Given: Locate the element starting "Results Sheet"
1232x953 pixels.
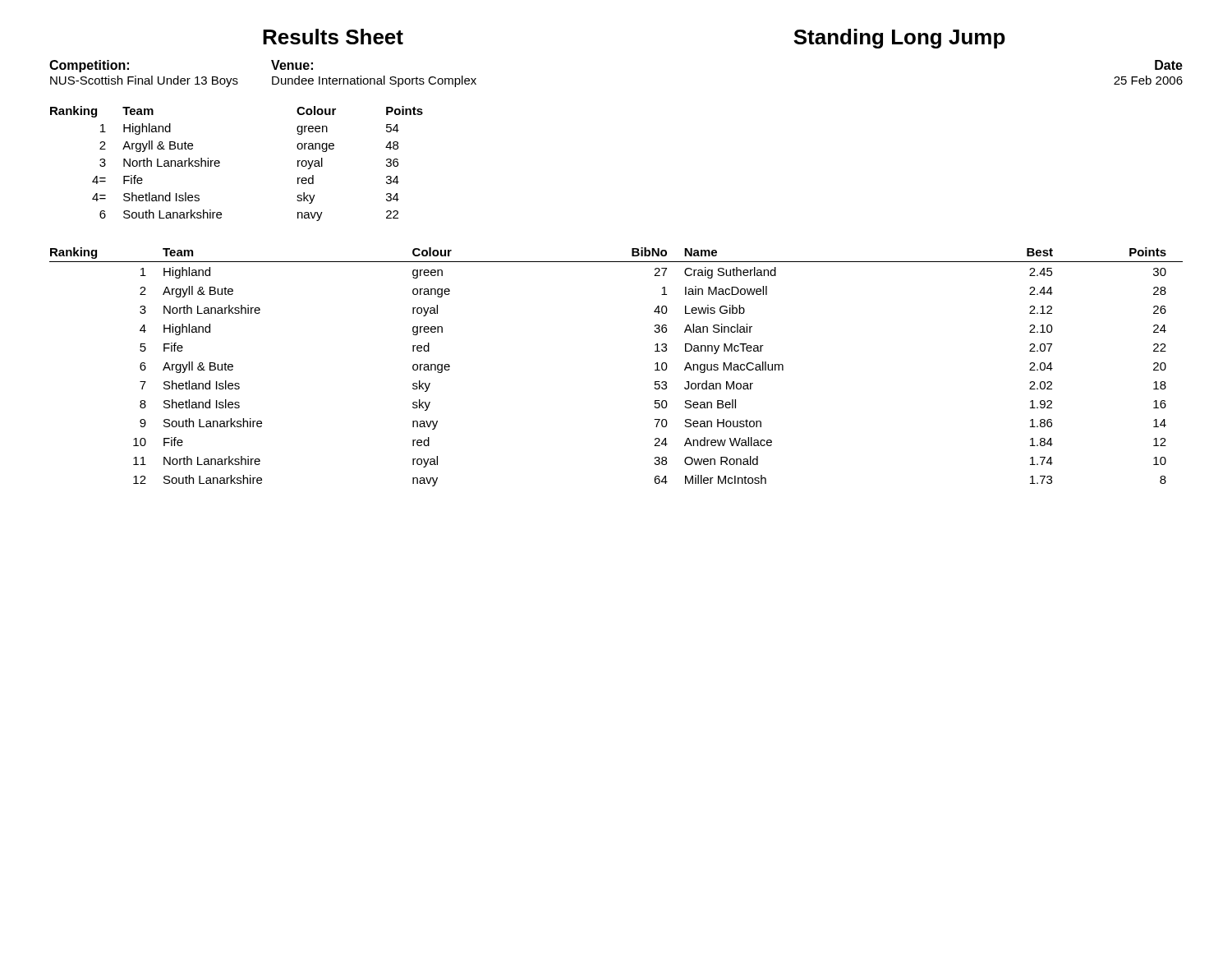Looking at the screenshot, I should point(333,37).
